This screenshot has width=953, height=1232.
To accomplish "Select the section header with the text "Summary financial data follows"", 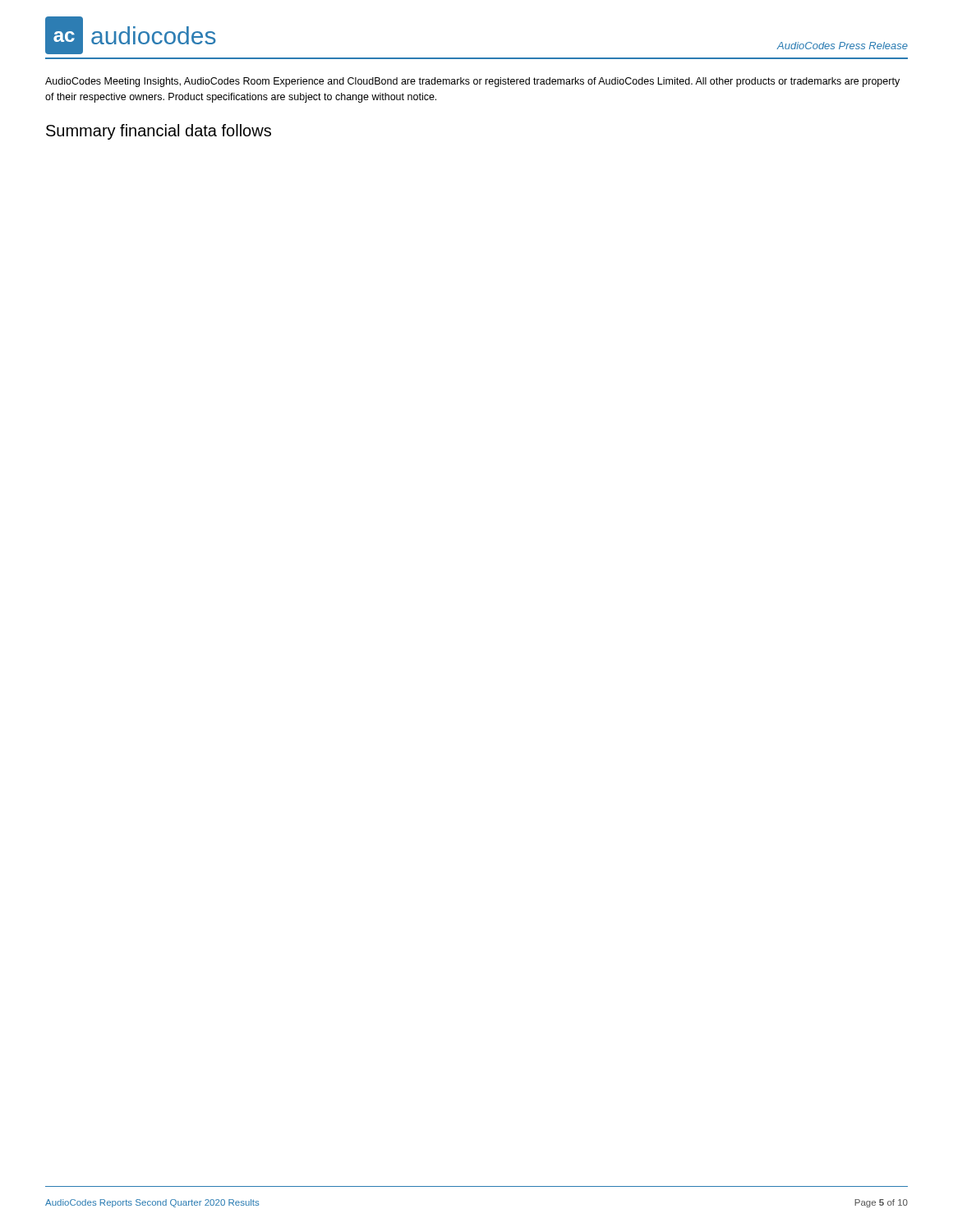I will 158,130.
